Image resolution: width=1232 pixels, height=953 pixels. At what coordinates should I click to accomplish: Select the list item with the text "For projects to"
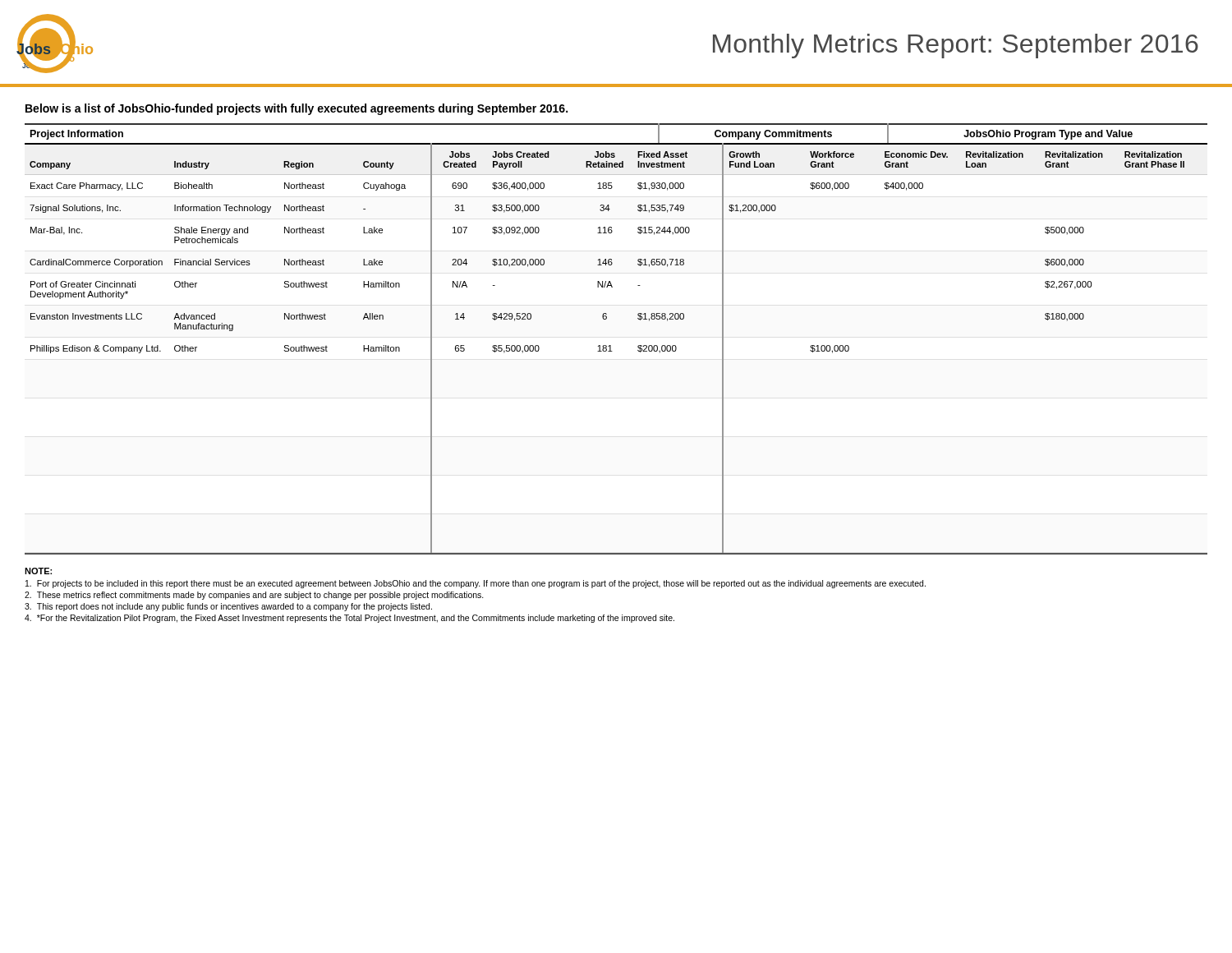point(475,583)
